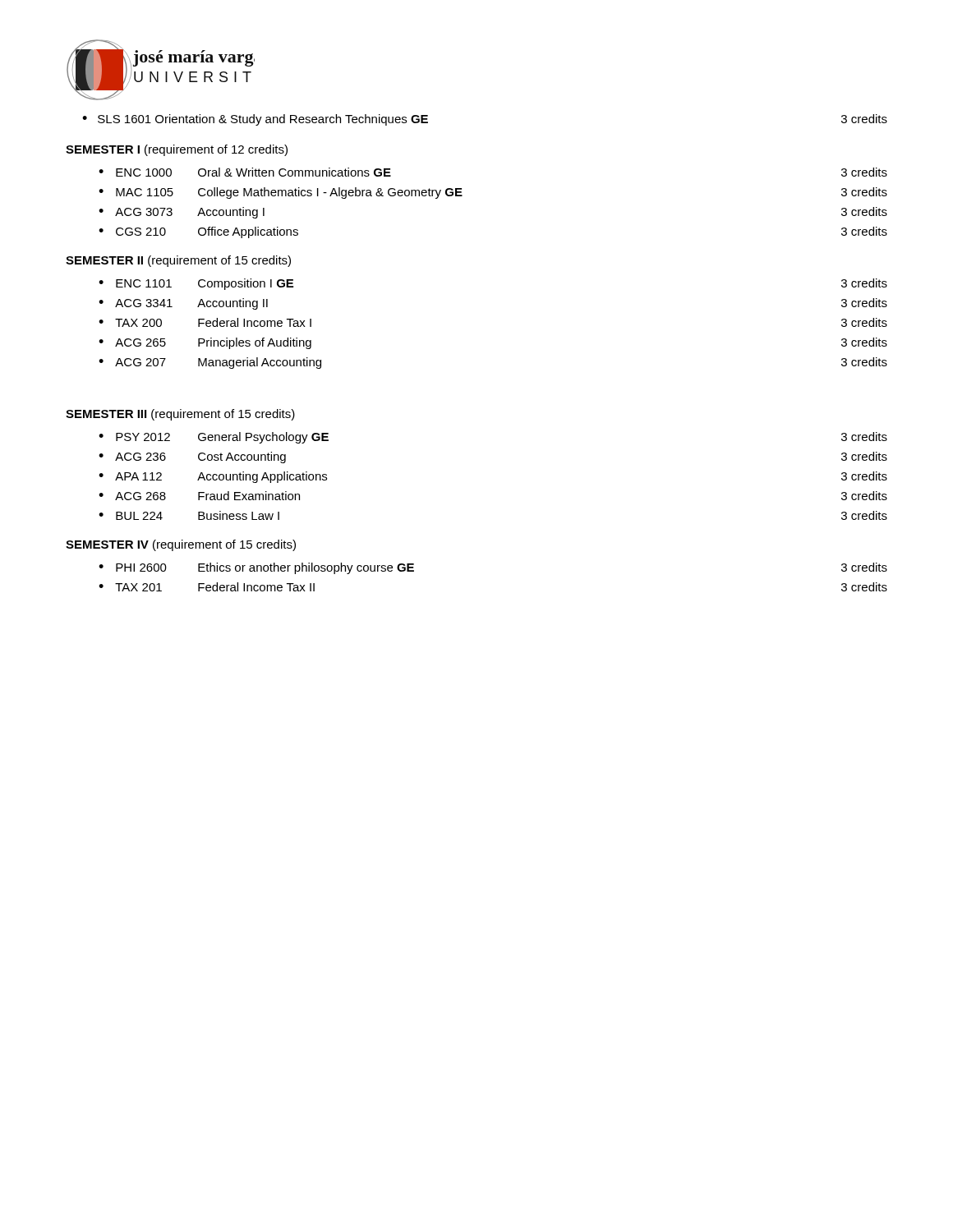The image size is (953, 1232).
Task: Locate the logo
Action: click(476, 70)
